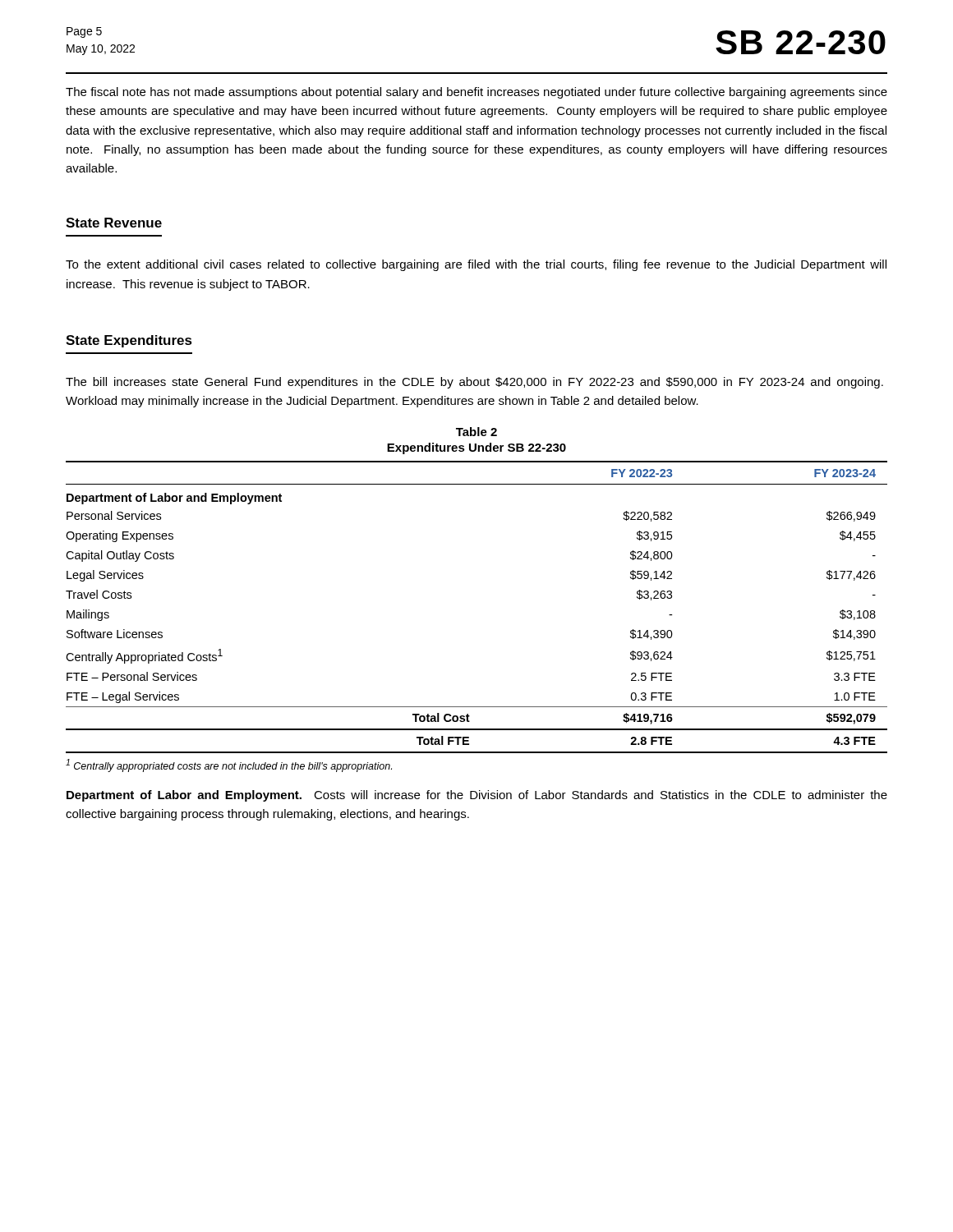Select the element starting "State Revenue"

pos(114,223)
